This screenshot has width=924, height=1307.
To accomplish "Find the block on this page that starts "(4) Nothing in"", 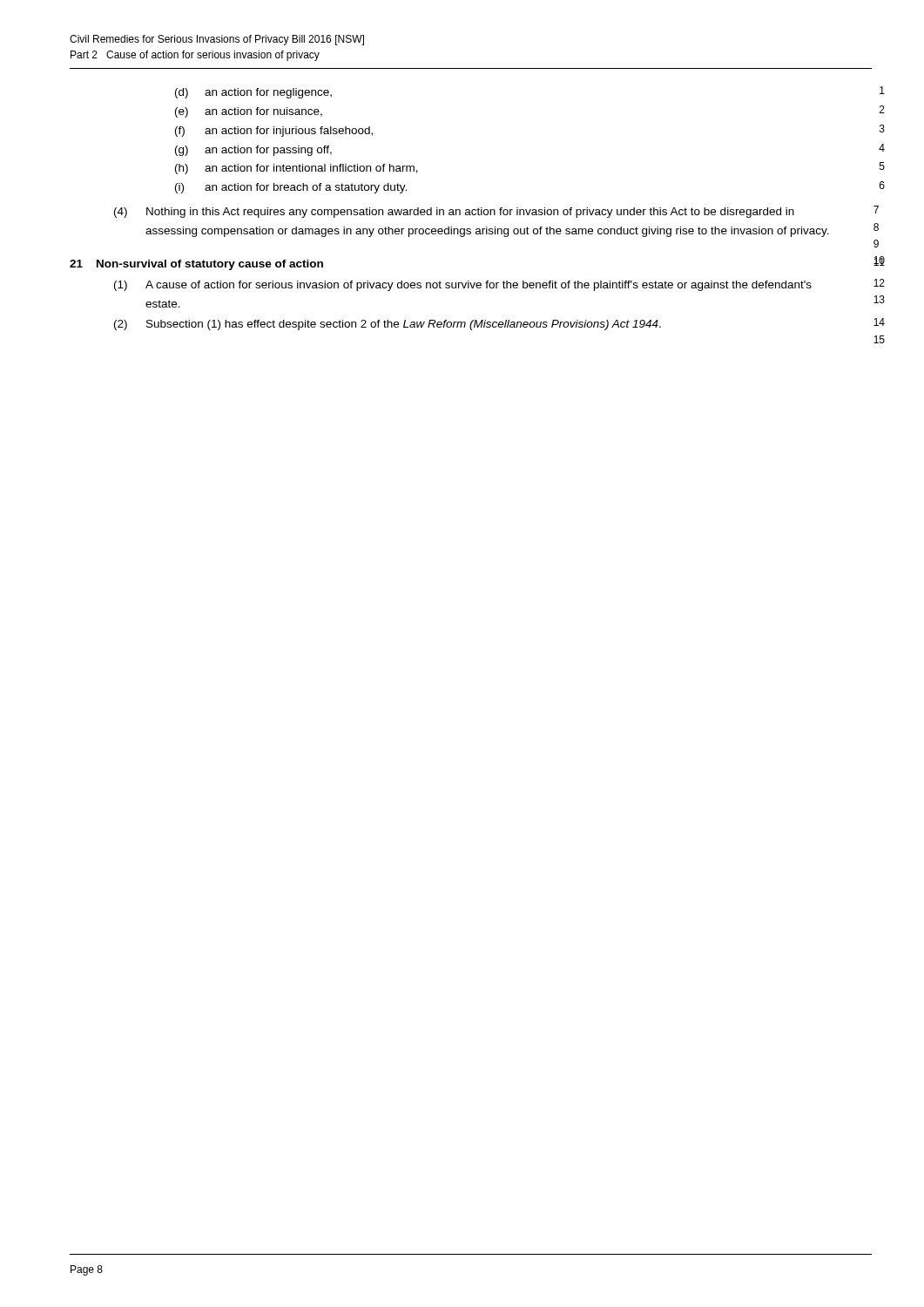I will tap(453, 221).
